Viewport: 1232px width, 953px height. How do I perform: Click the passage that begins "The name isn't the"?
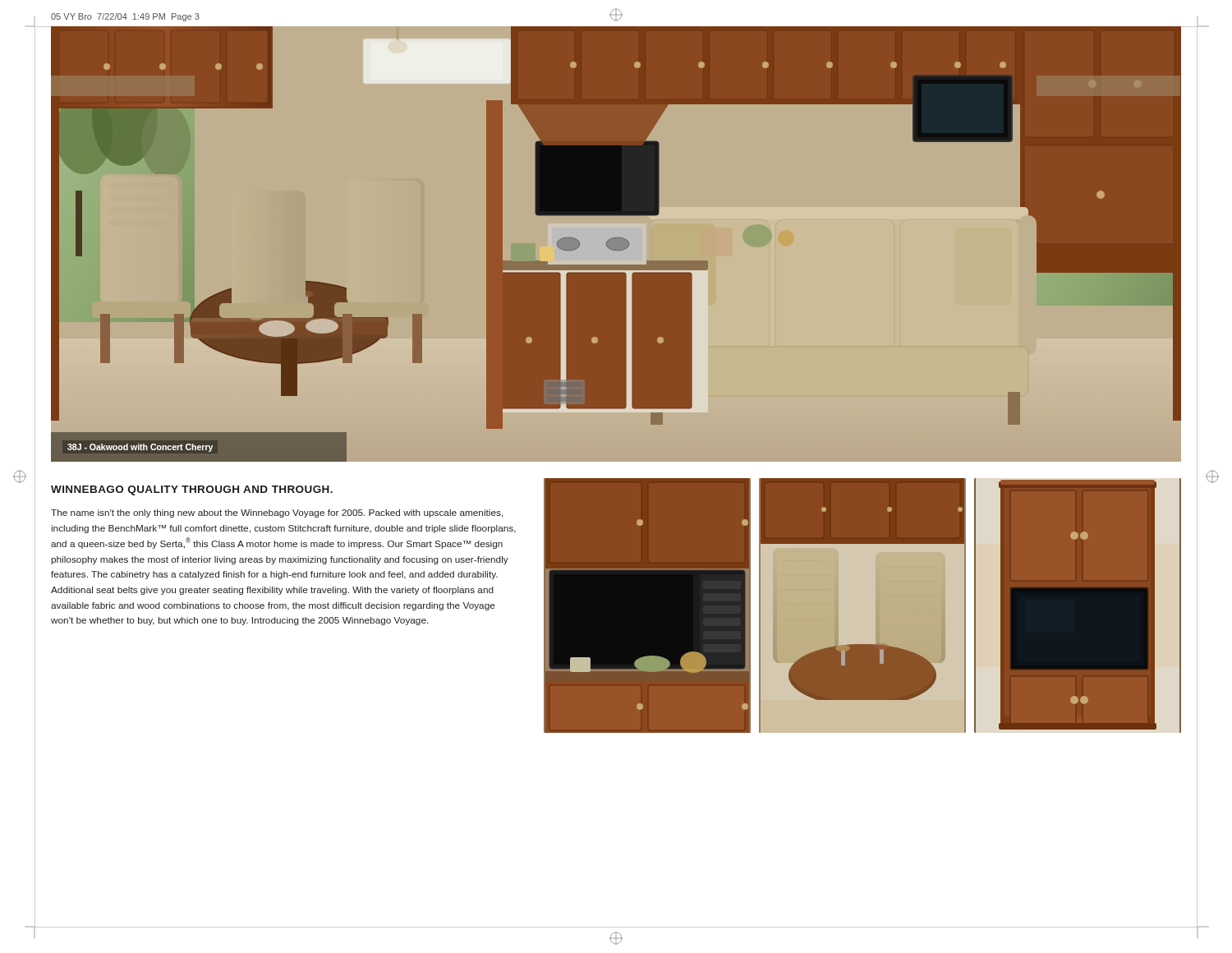coord(284,567)
